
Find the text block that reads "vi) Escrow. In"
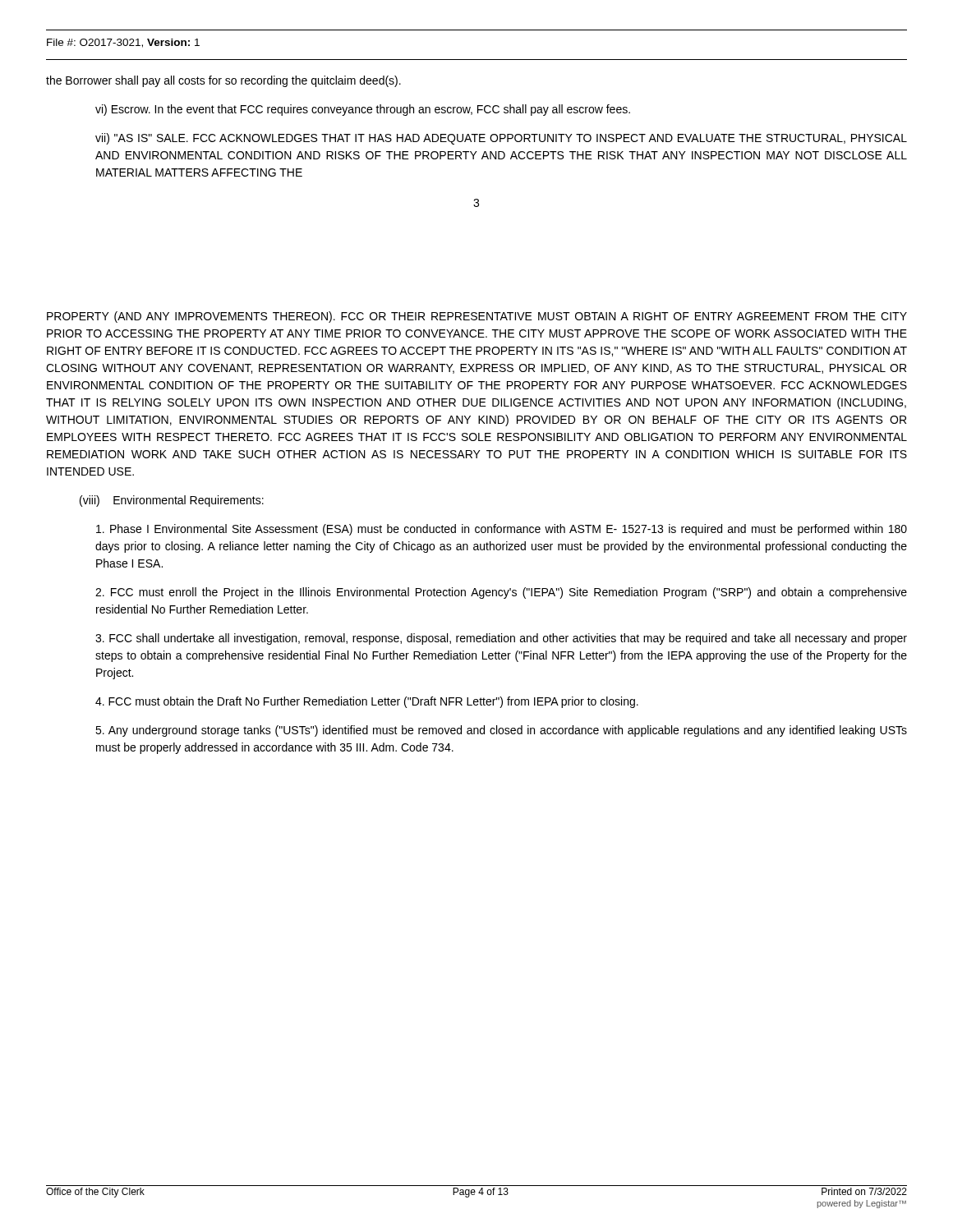[x=363, y=109]
